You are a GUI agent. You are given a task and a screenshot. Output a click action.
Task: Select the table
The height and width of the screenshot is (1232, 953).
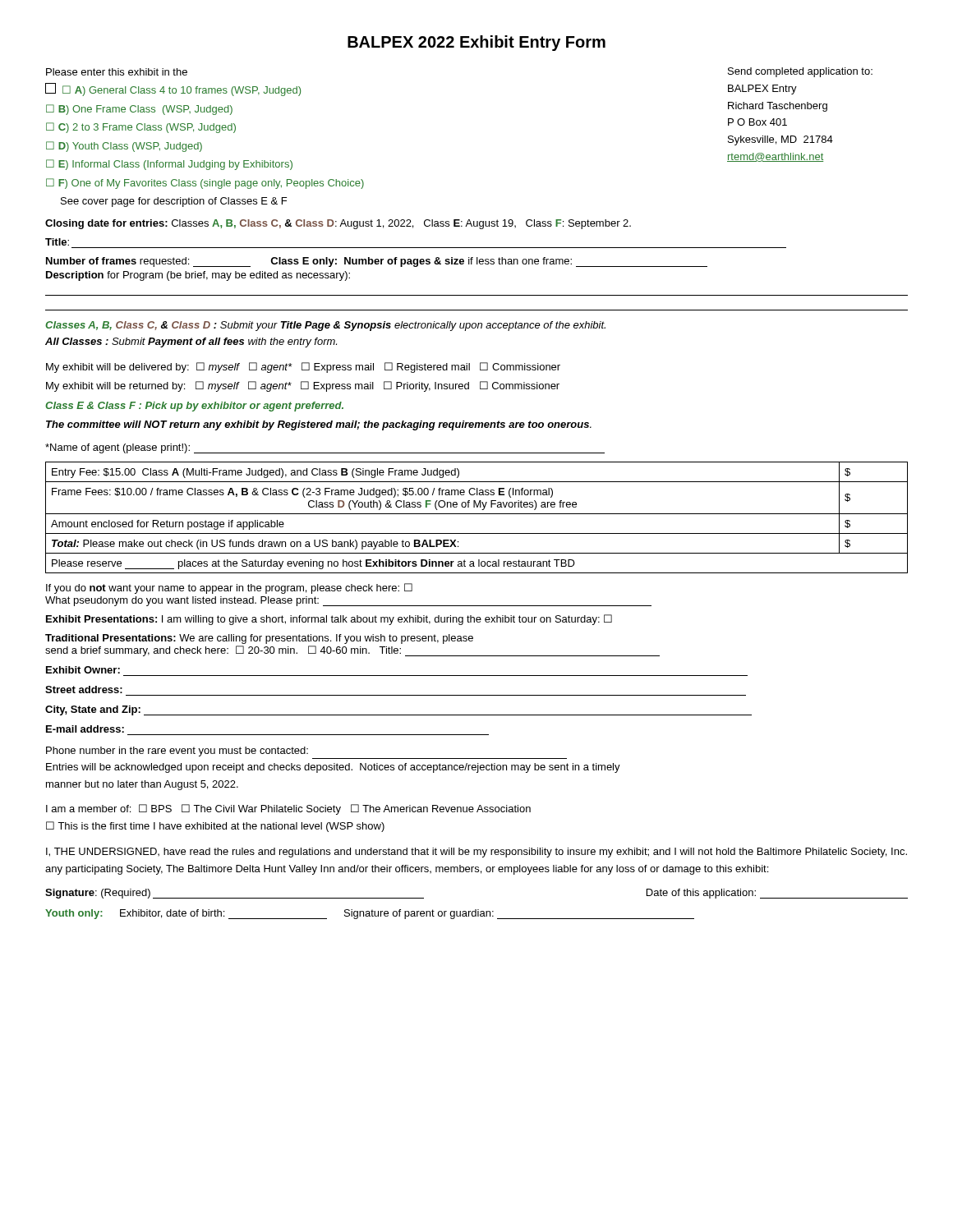[476, 517]
